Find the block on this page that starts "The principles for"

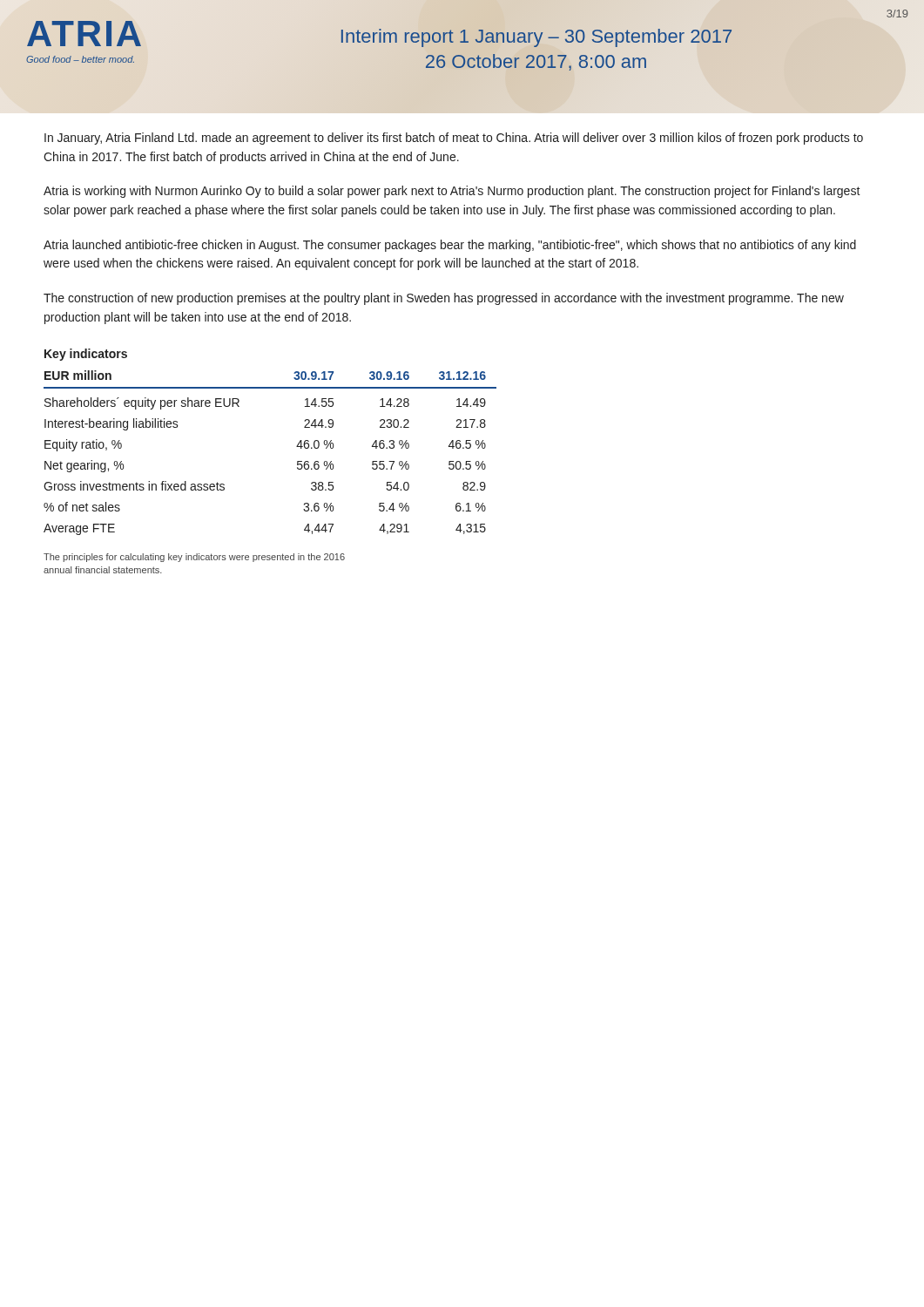coord(194,563)
